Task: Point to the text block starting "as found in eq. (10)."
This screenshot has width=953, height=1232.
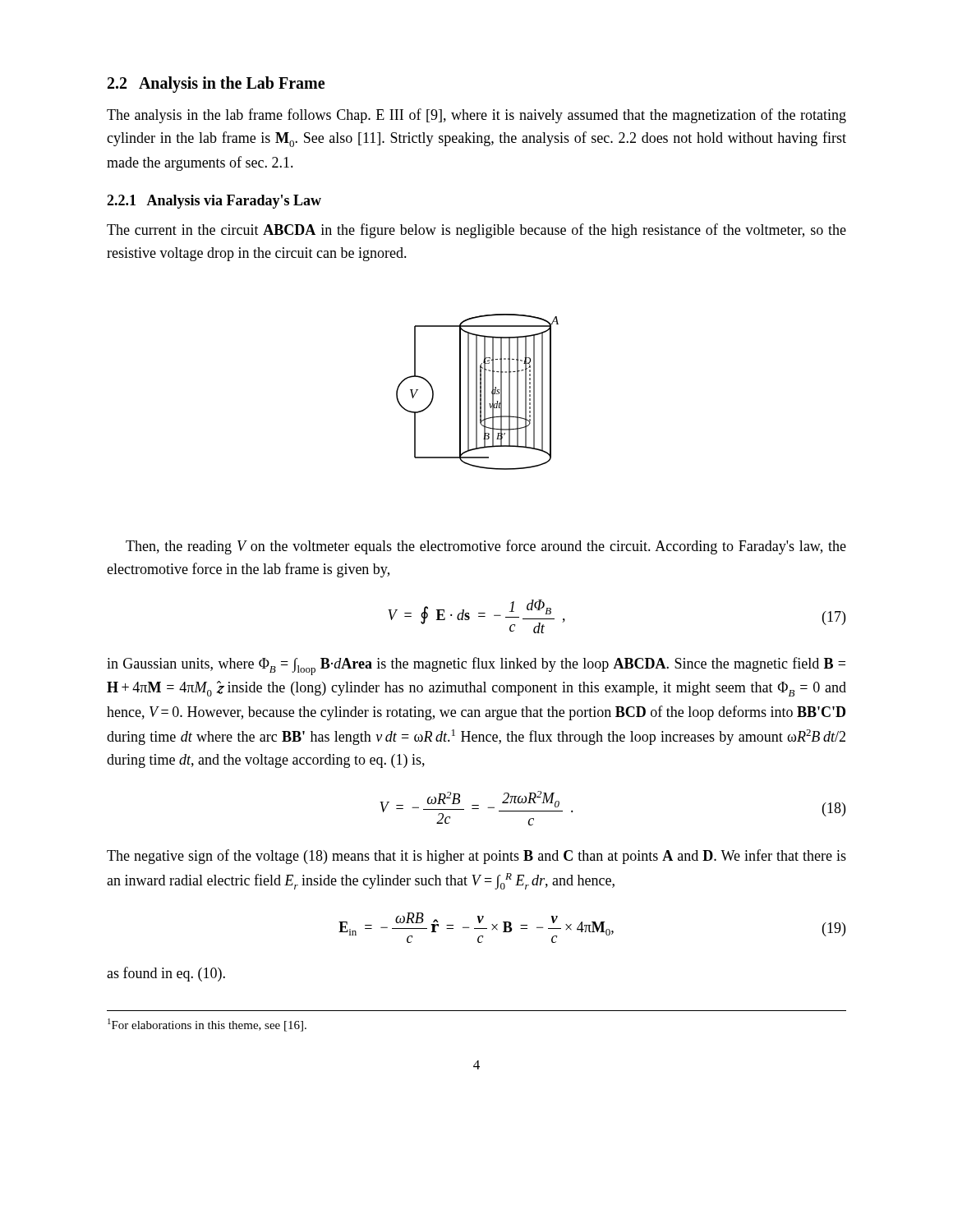Action: [166, 973]
